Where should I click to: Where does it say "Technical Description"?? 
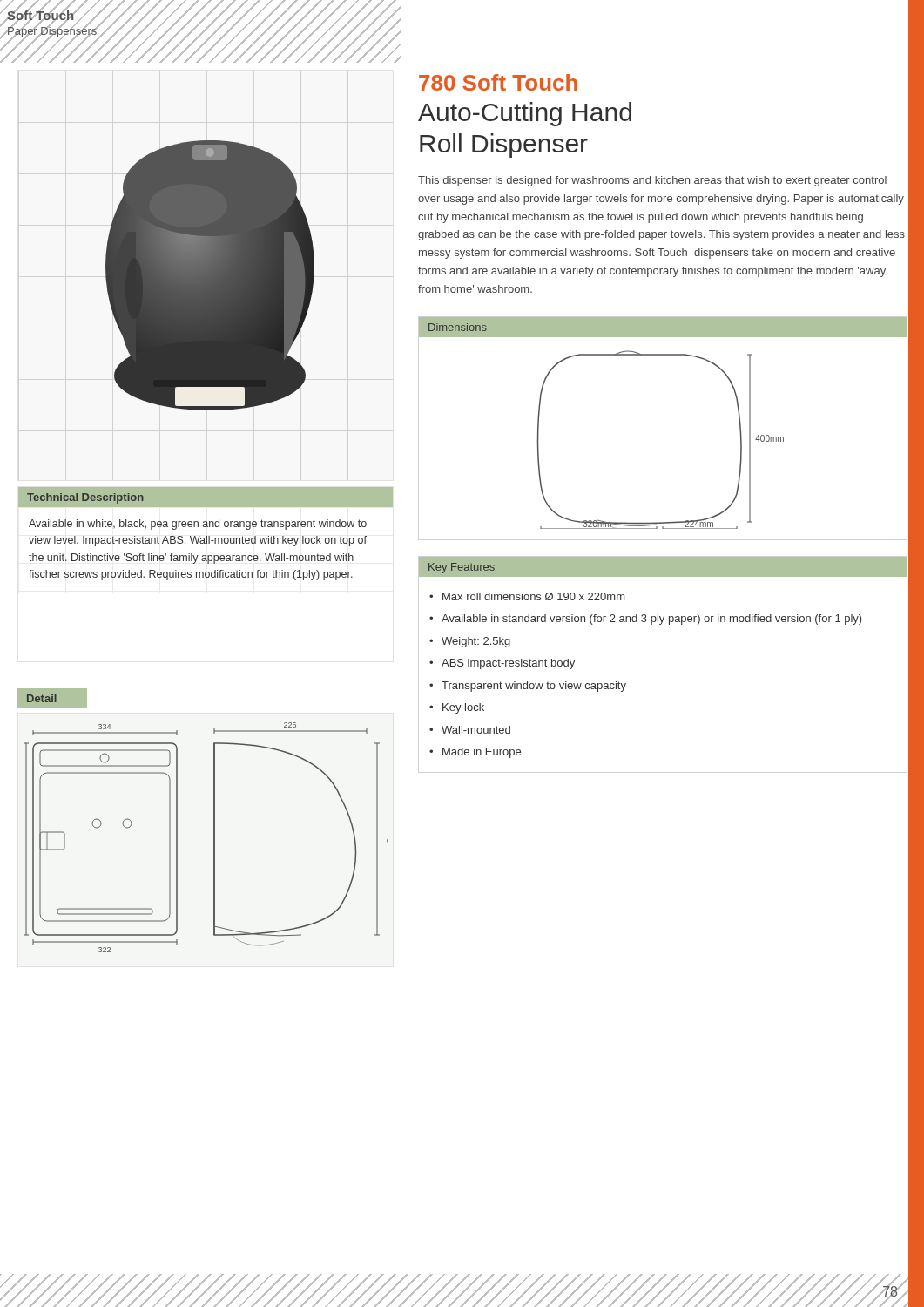pos(85,497)
